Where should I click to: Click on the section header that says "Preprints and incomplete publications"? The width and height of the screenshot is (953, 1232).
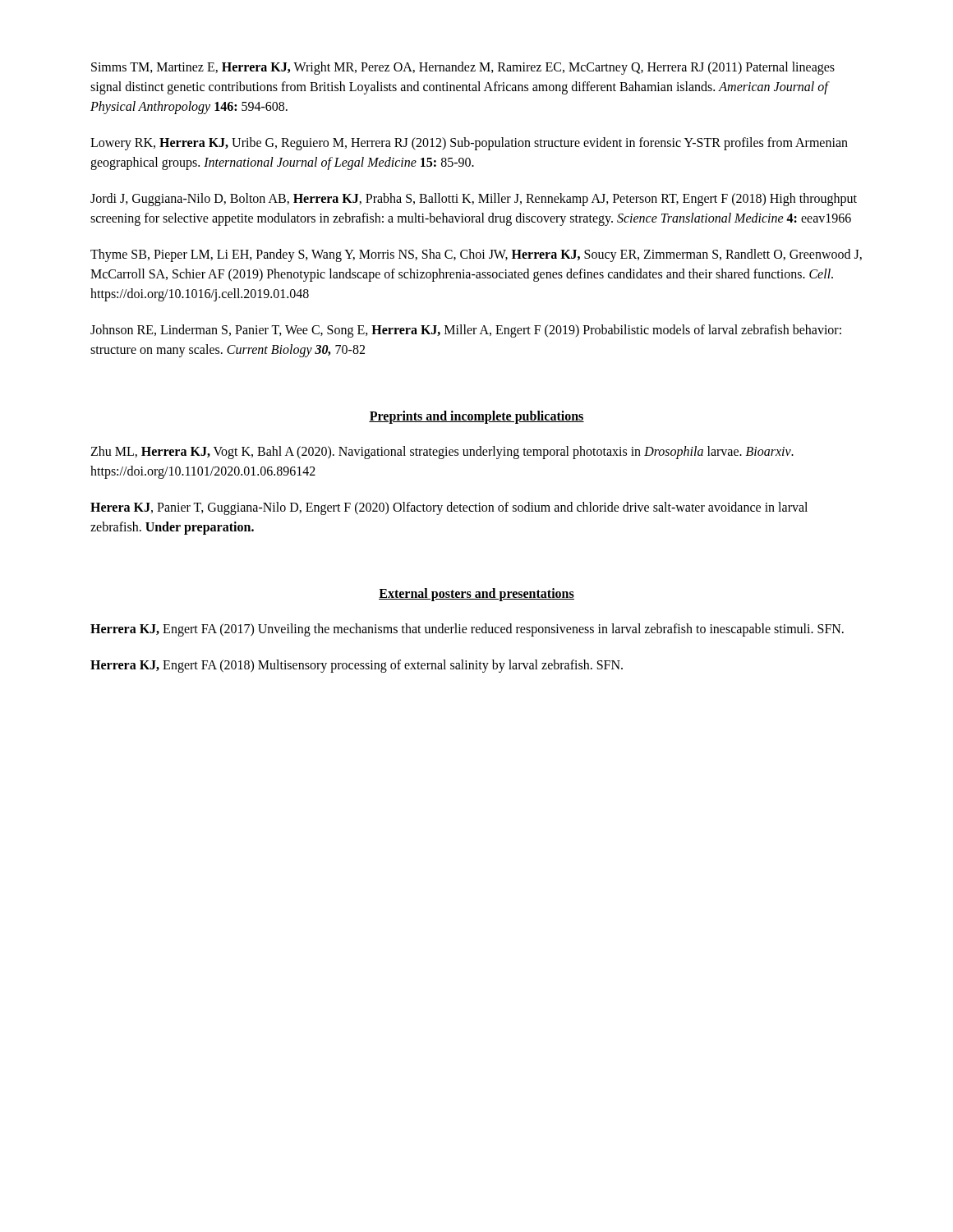(x=476, y=416)
